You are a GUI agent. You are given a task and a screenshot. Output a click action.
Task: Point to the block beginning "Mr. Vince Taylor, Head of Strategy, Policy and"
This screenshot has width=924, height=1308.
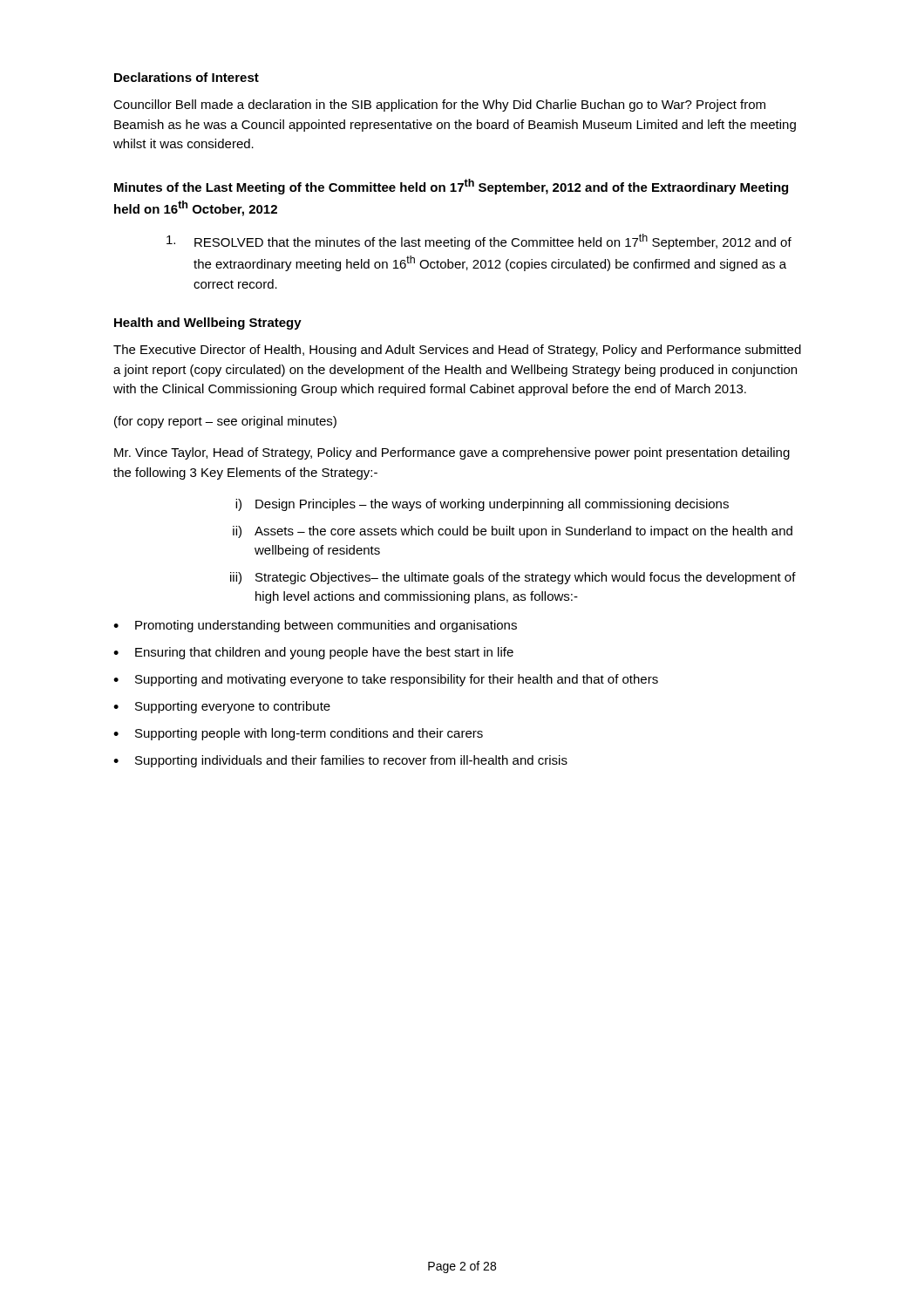(x=452, y=462)
